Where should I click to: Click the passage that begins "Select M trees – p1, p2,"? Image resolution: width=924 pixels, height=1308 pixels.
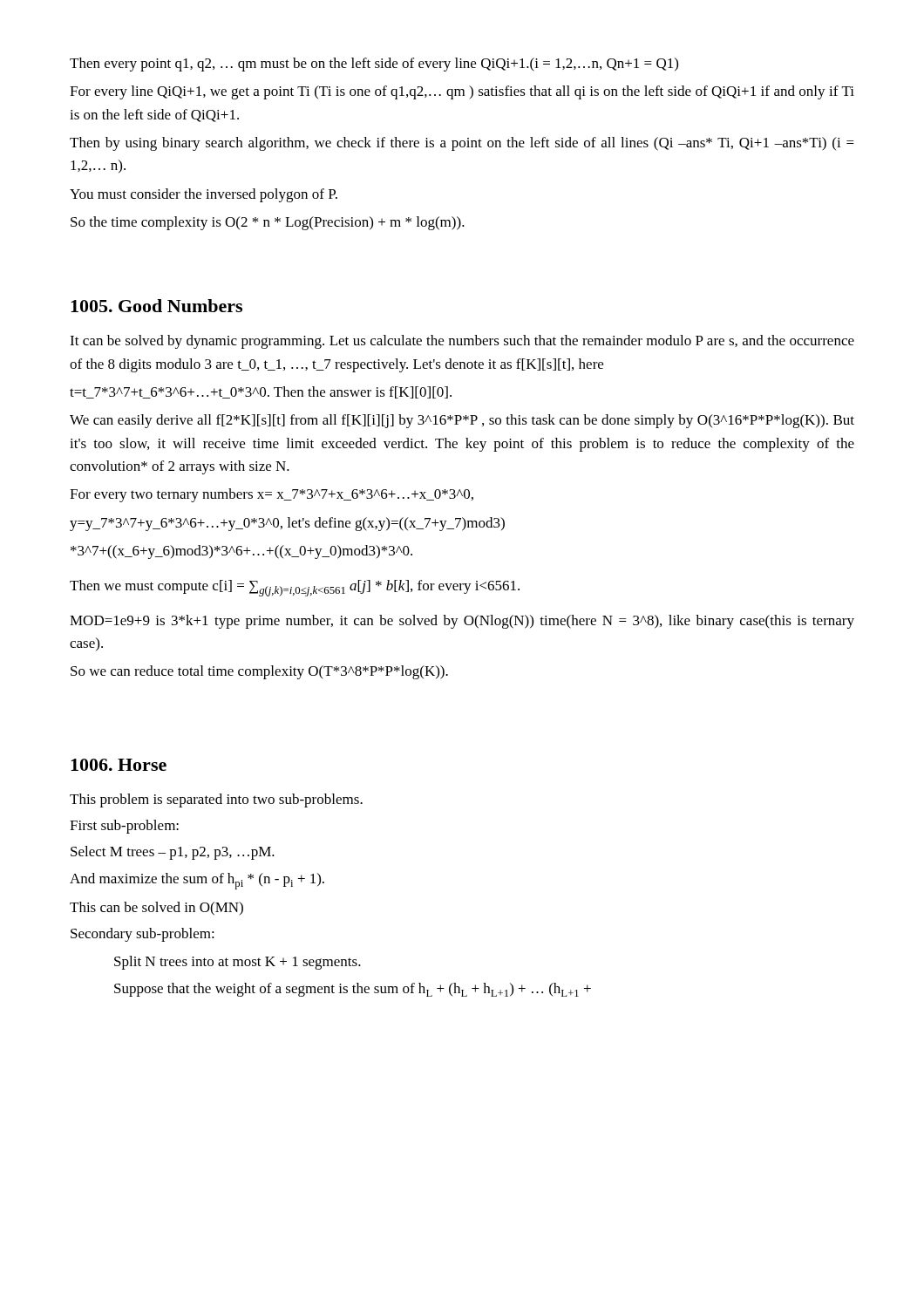point(172,852)
